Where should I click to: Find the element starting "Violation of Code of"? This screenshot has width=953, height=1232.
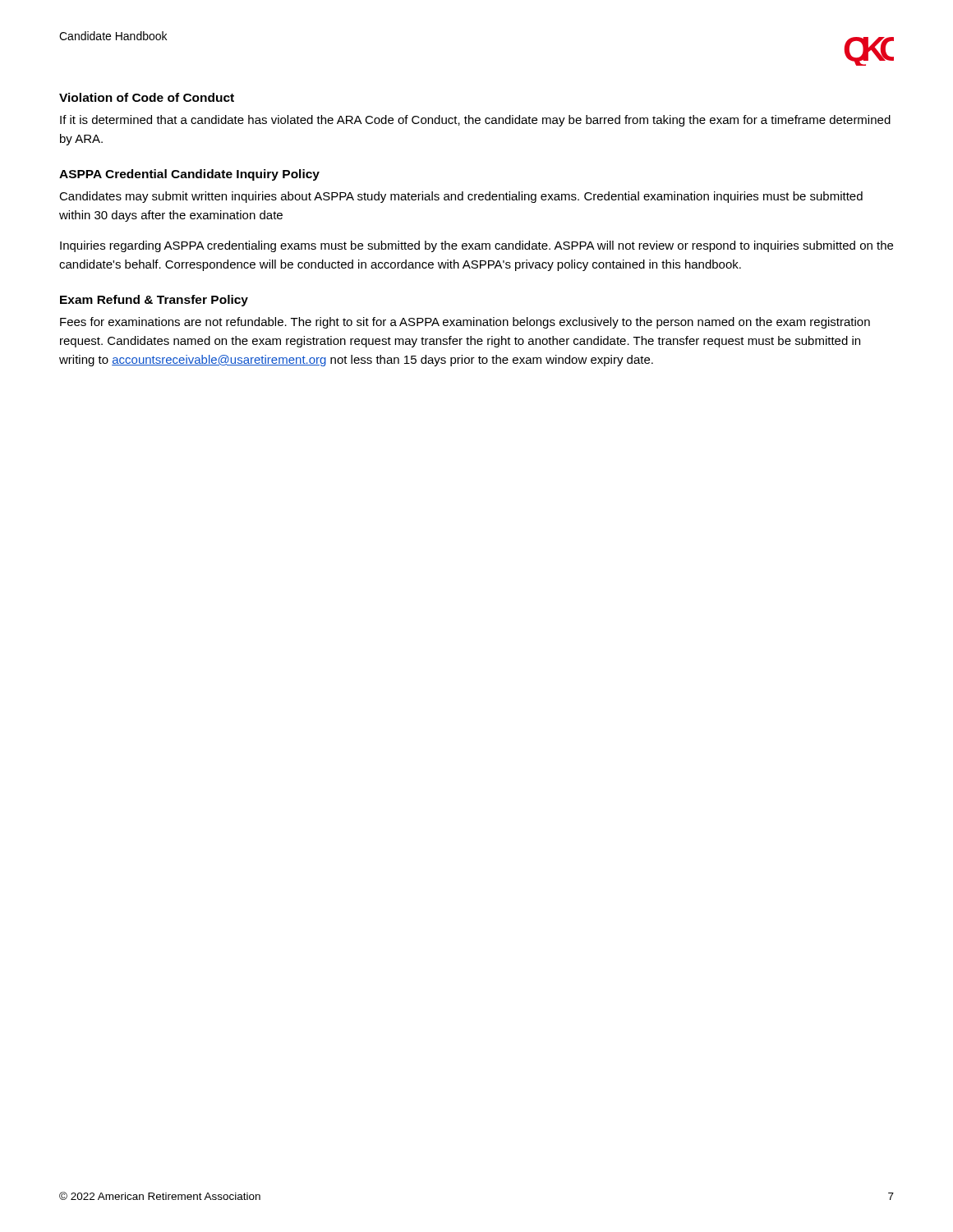pyautogui.click(x=147, y=97)
